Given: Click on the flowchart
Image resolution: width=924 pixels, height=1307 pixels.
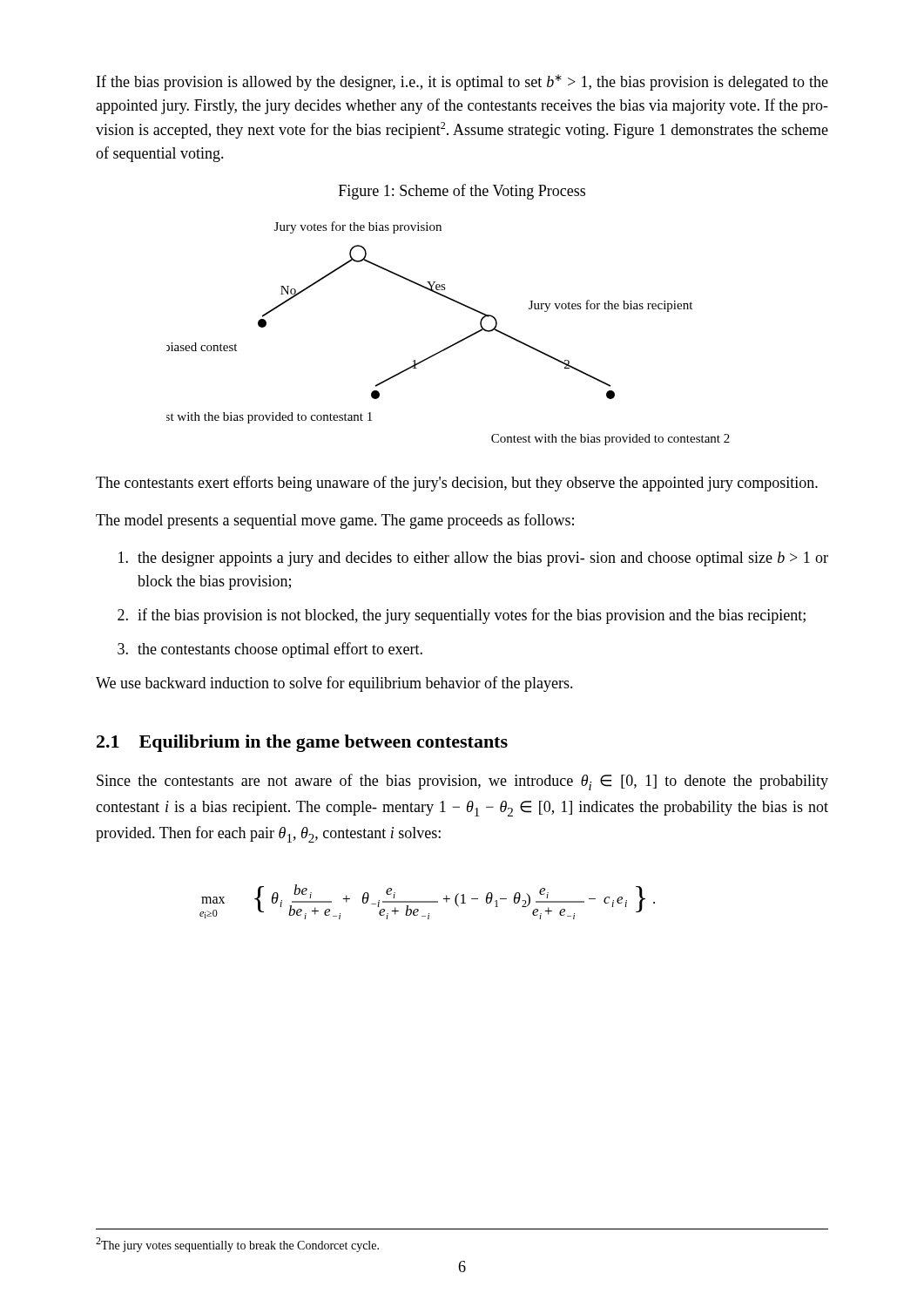Looking at the screenshot, I should coord(462,334).
